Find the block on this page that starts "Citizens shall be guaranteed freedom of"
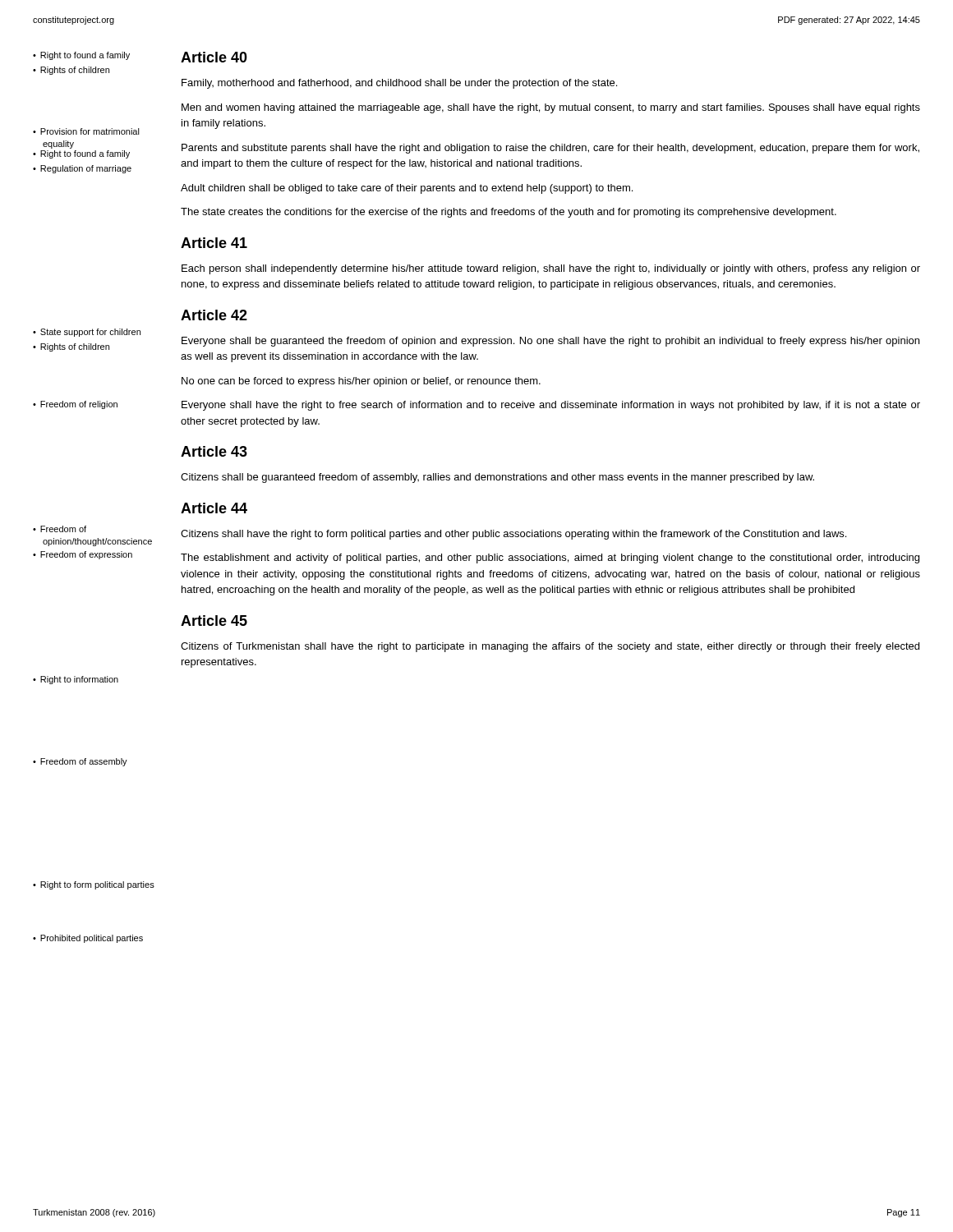Viewport: 953px width, 1232px height. tap(498, 477)
